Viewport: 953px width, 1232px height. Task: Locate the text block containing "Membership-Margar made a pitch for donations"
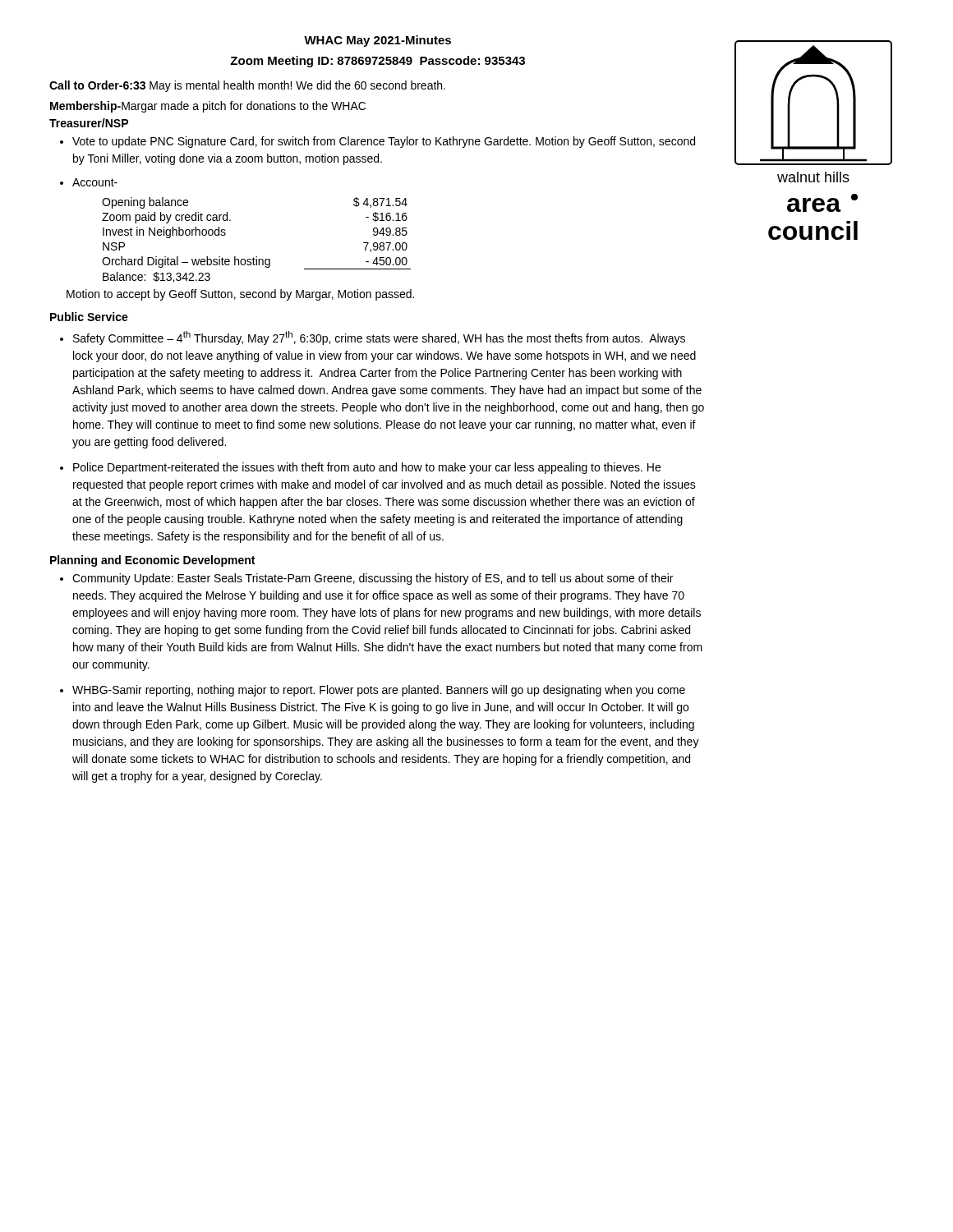pos(208,106)
